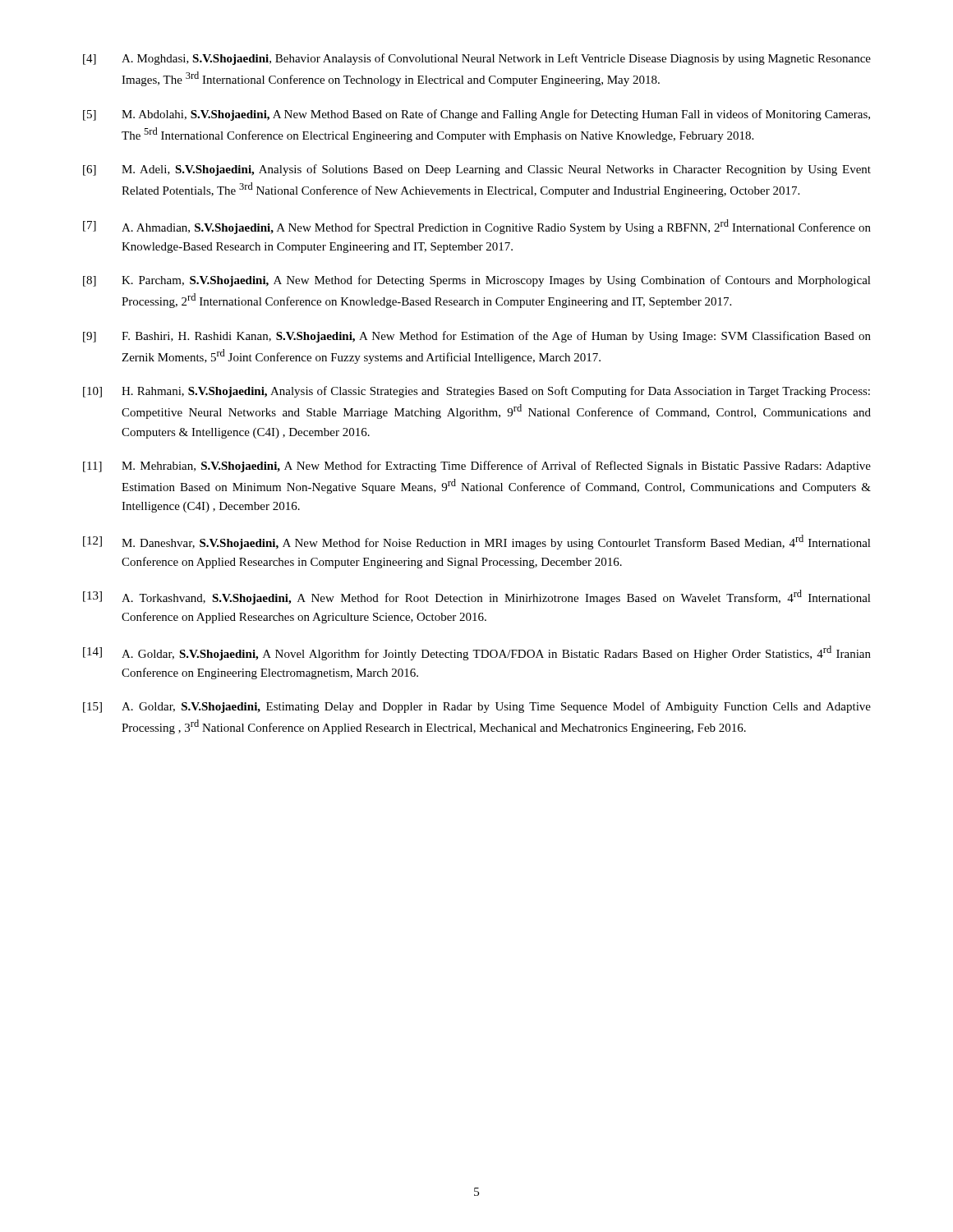This screenshot has width=953, height=1232.
Task: Locate the block of text that opens with "[12] M. Daneshvar,"
Action: pyautogui.click(x=476, y=551)
